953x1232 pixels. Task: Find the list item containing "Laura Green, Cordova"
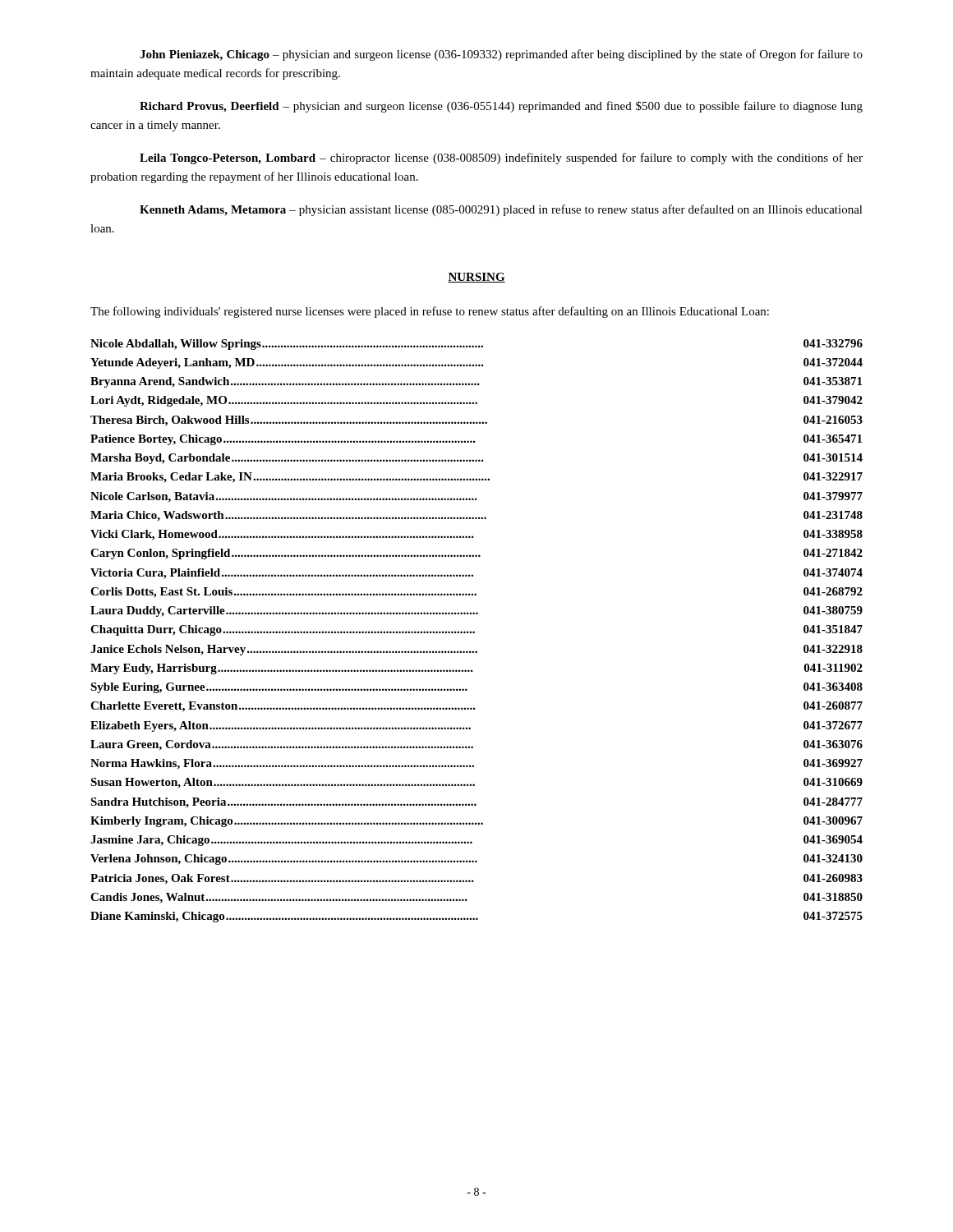point(476,744)
